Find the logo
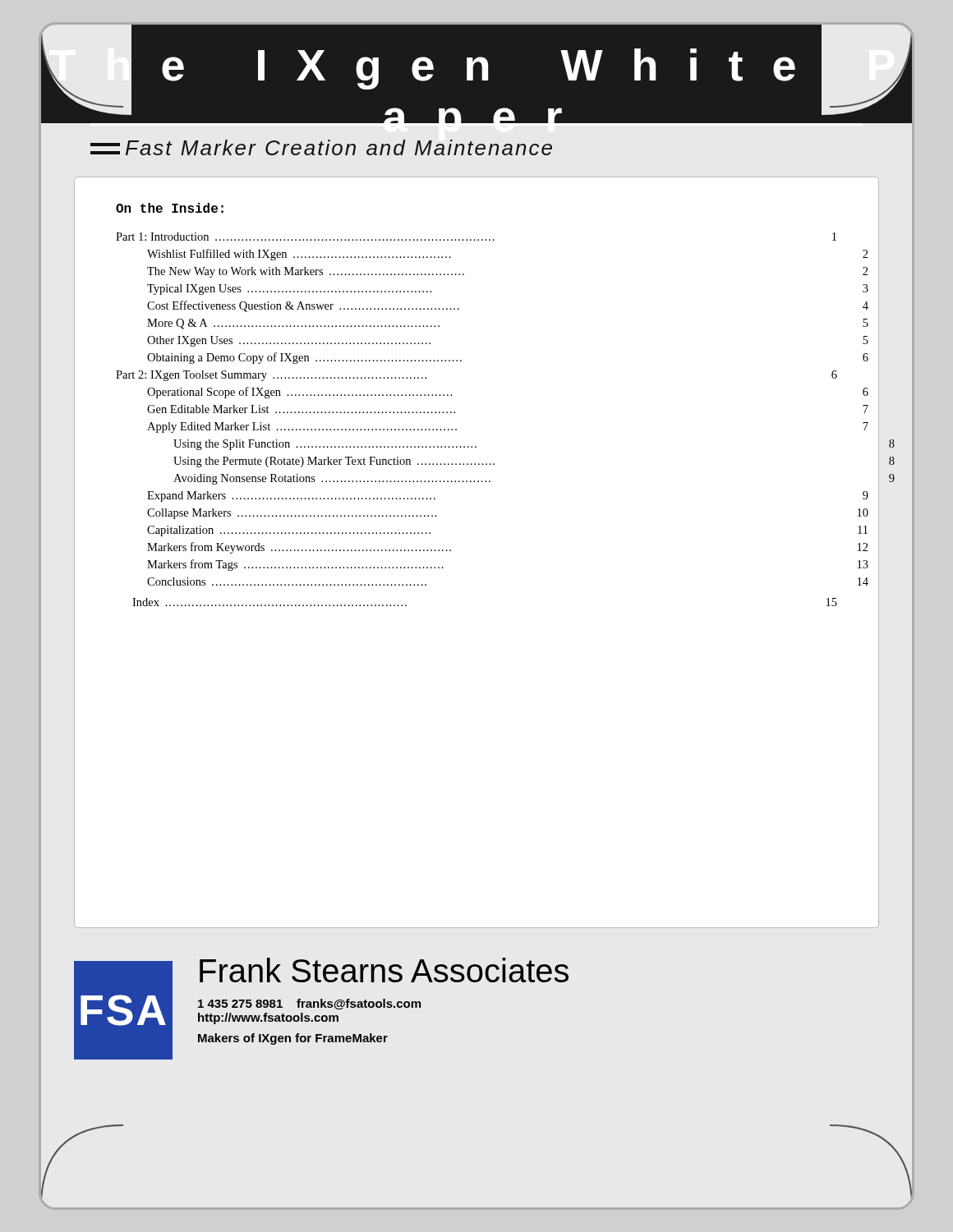 [x=123, y=1010]
